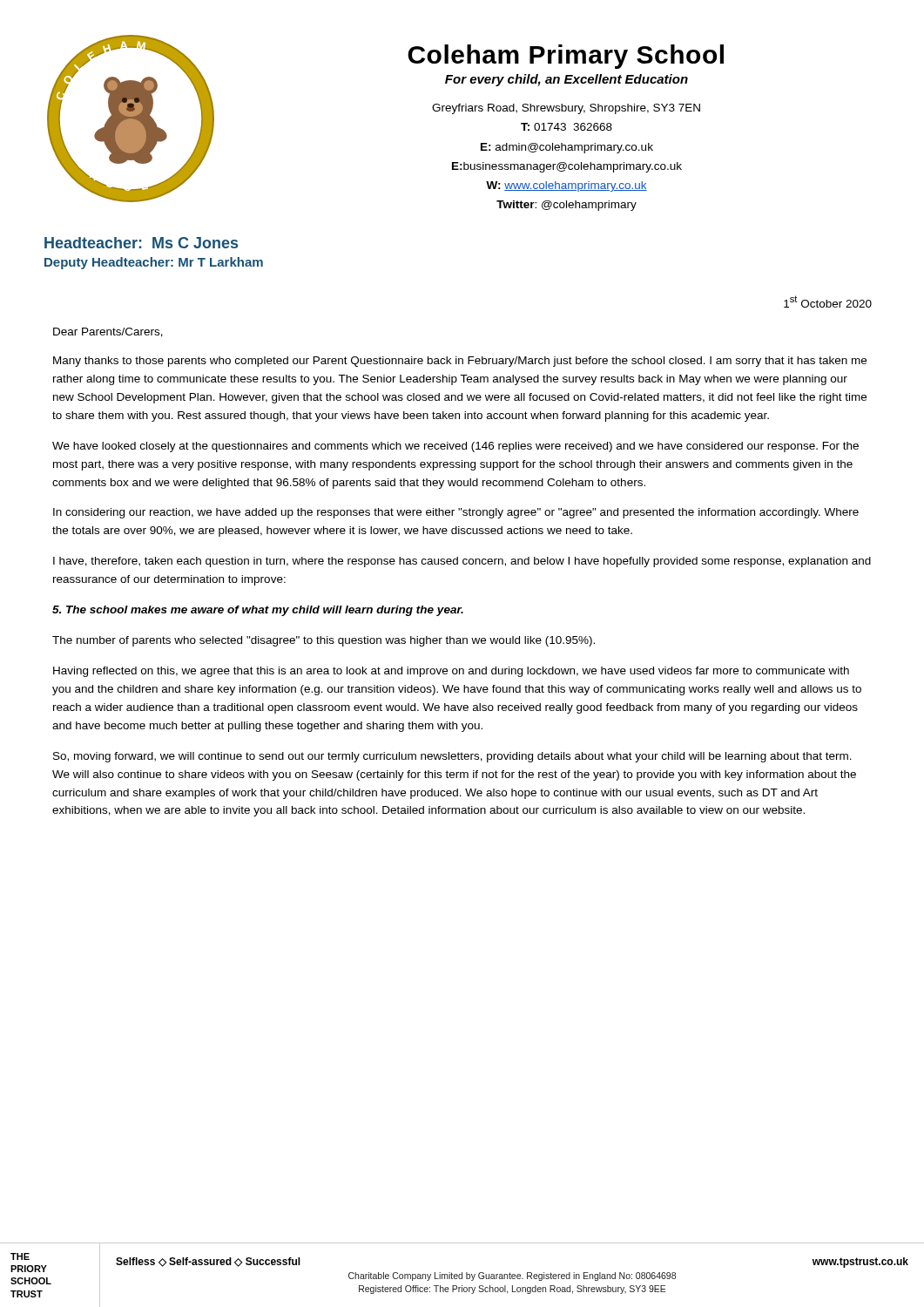Screen dimensions: 1307x924
Task: Locate the text that reads "1st October 2020"
Action: click(827, 301)
